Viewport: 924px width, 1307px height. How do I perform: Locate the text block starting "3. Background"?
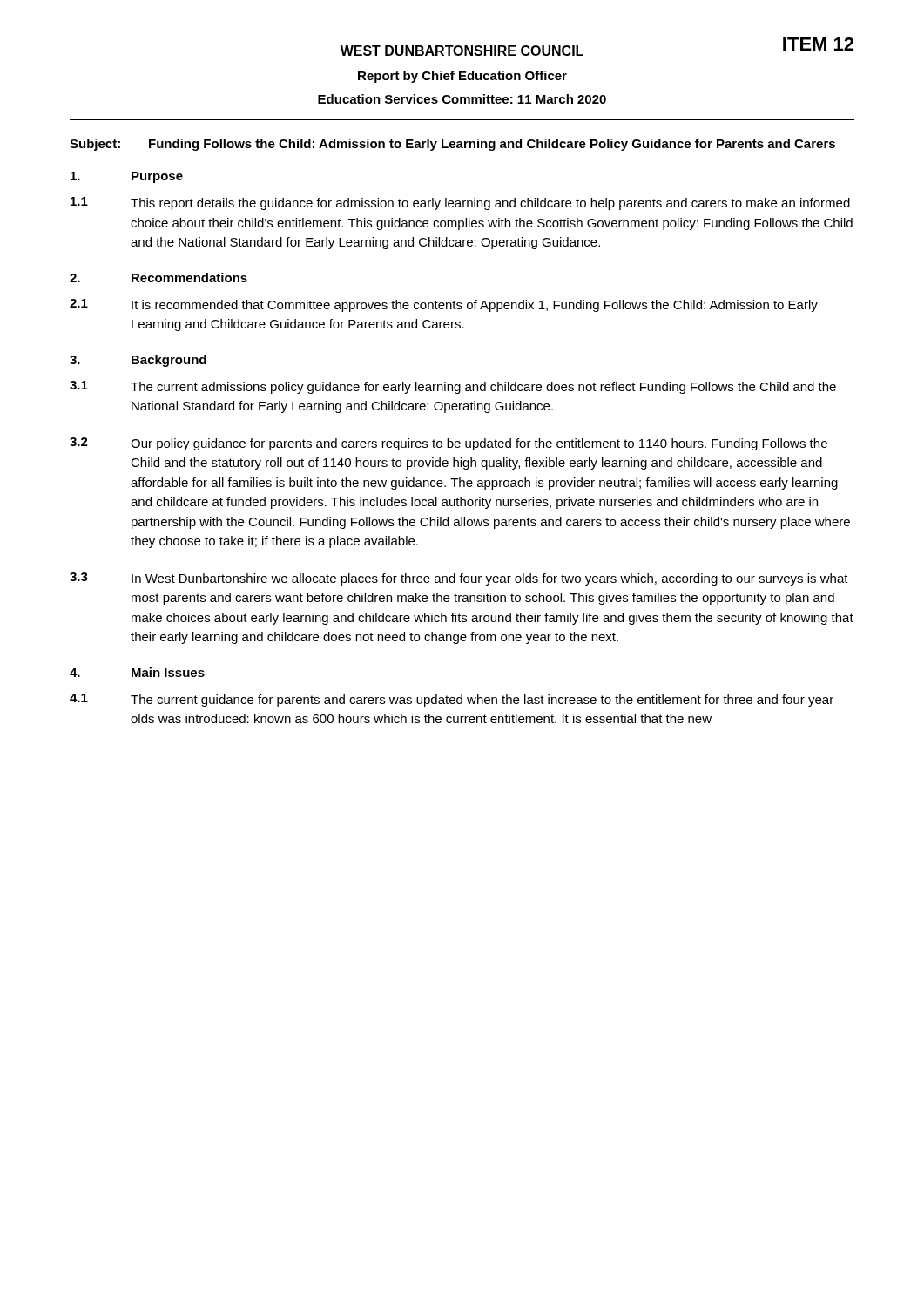[x=138, y=361]
